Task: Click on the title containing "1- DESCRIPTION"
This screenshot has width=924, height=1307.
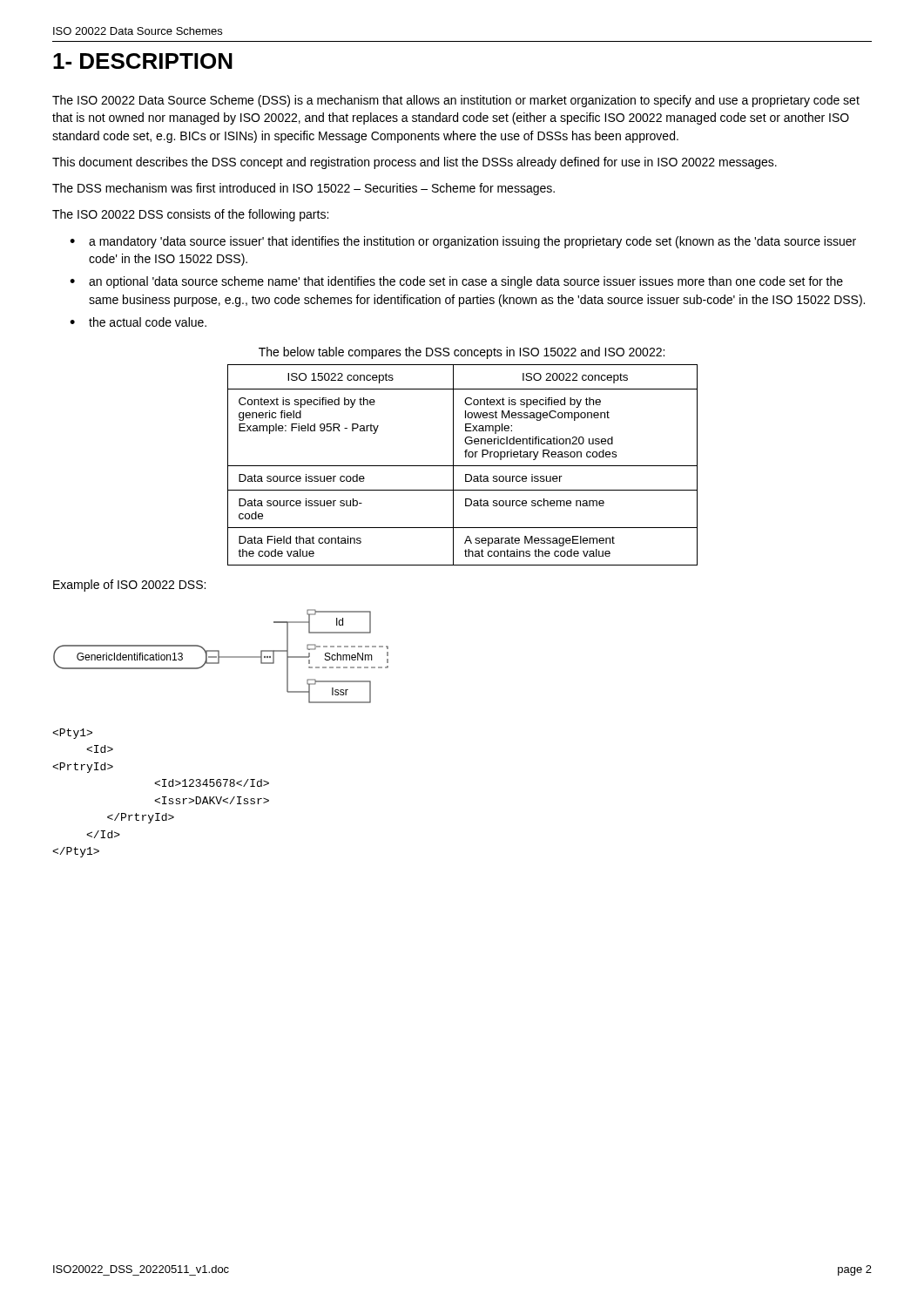Action: pos(143,61)
